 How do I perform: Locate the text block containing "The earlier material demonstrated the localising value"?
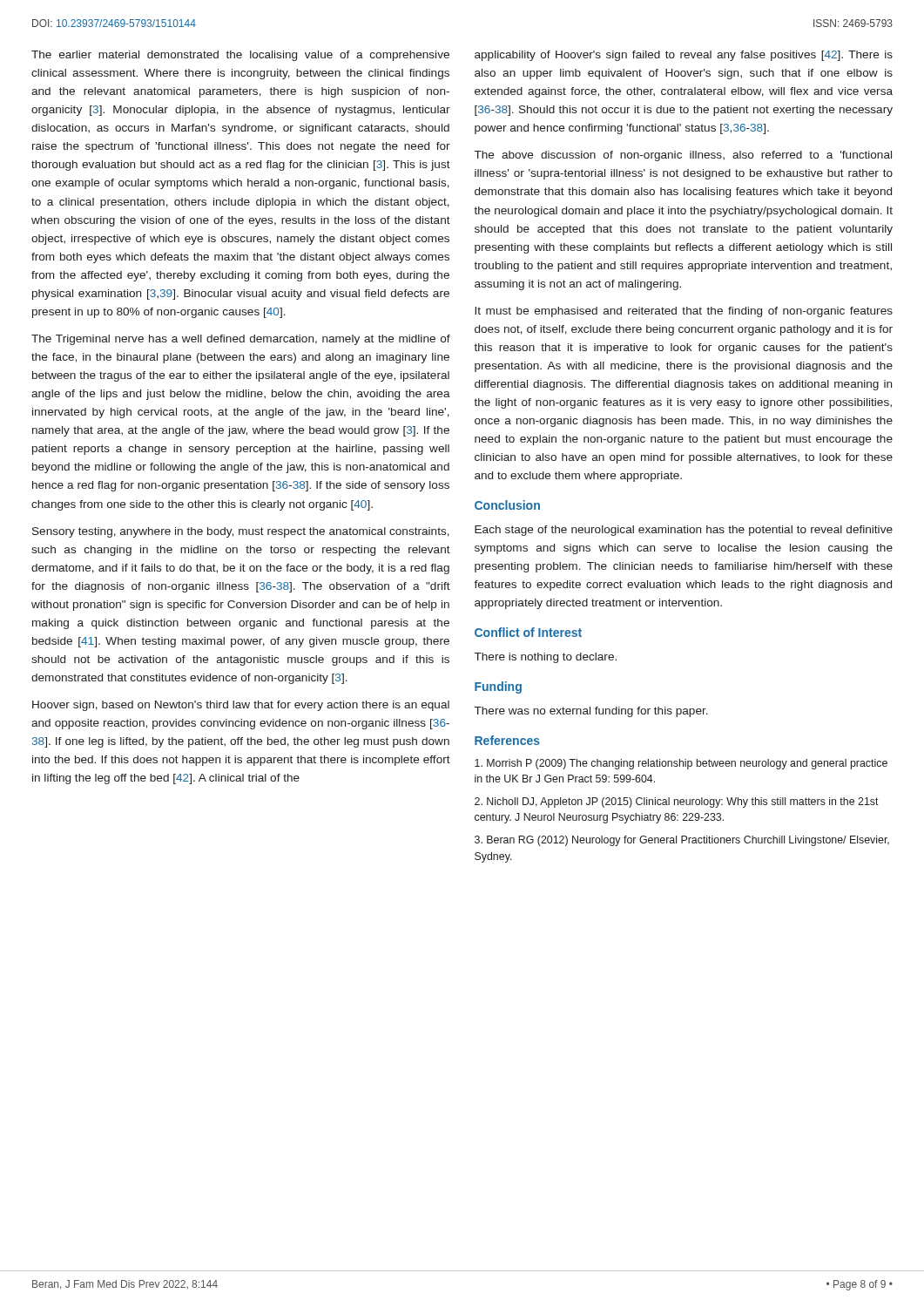[x=241, y=183]
